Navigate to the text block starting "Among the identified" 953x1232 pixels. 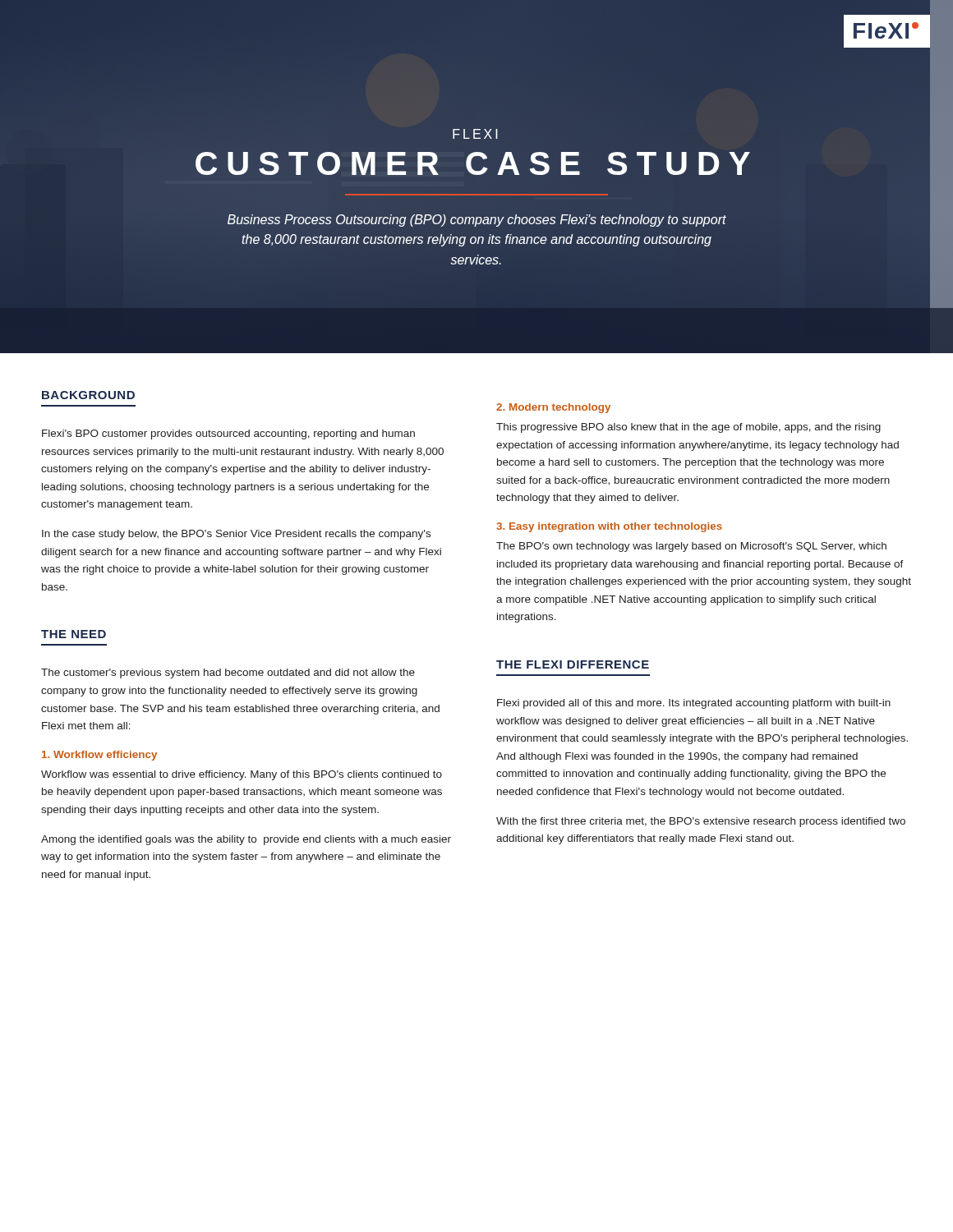click(x=246, y=856)
